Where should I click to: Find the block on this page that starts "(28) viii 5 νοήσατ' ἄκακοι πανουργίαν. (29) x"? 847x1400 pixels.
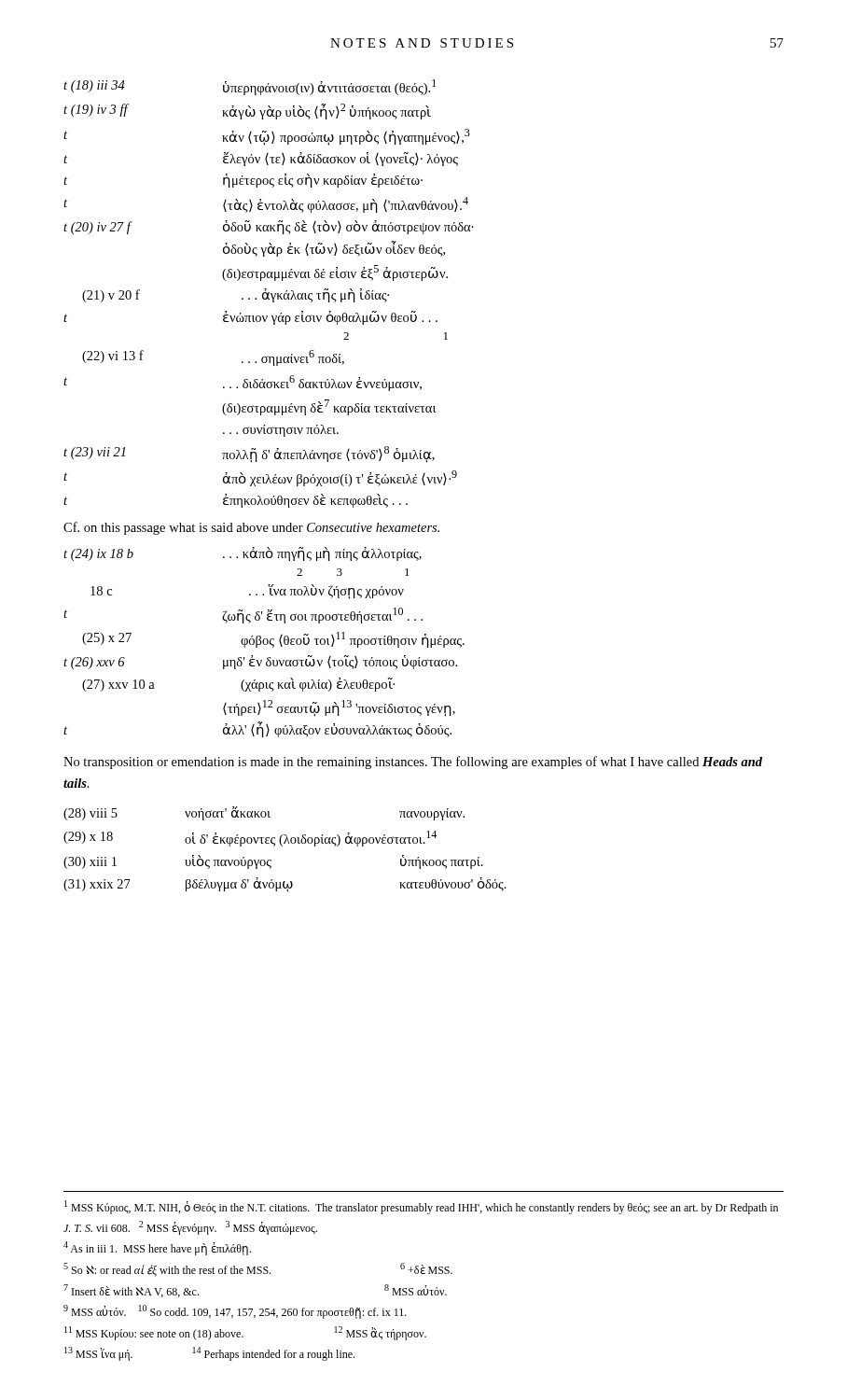click(424, 849)
